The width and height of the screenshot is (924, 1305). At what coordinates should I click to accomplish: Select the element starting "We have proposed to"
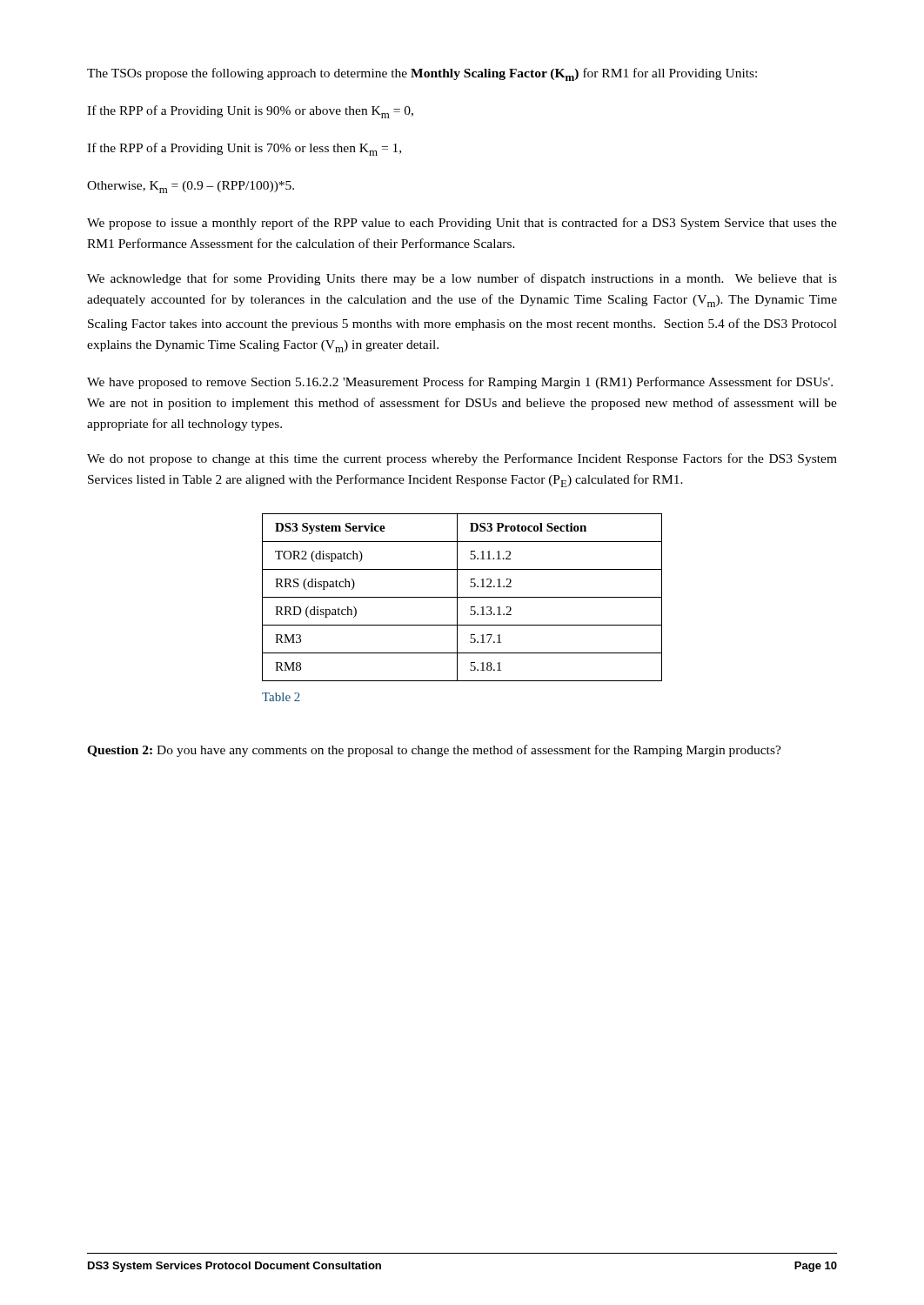tap(462, 402)
